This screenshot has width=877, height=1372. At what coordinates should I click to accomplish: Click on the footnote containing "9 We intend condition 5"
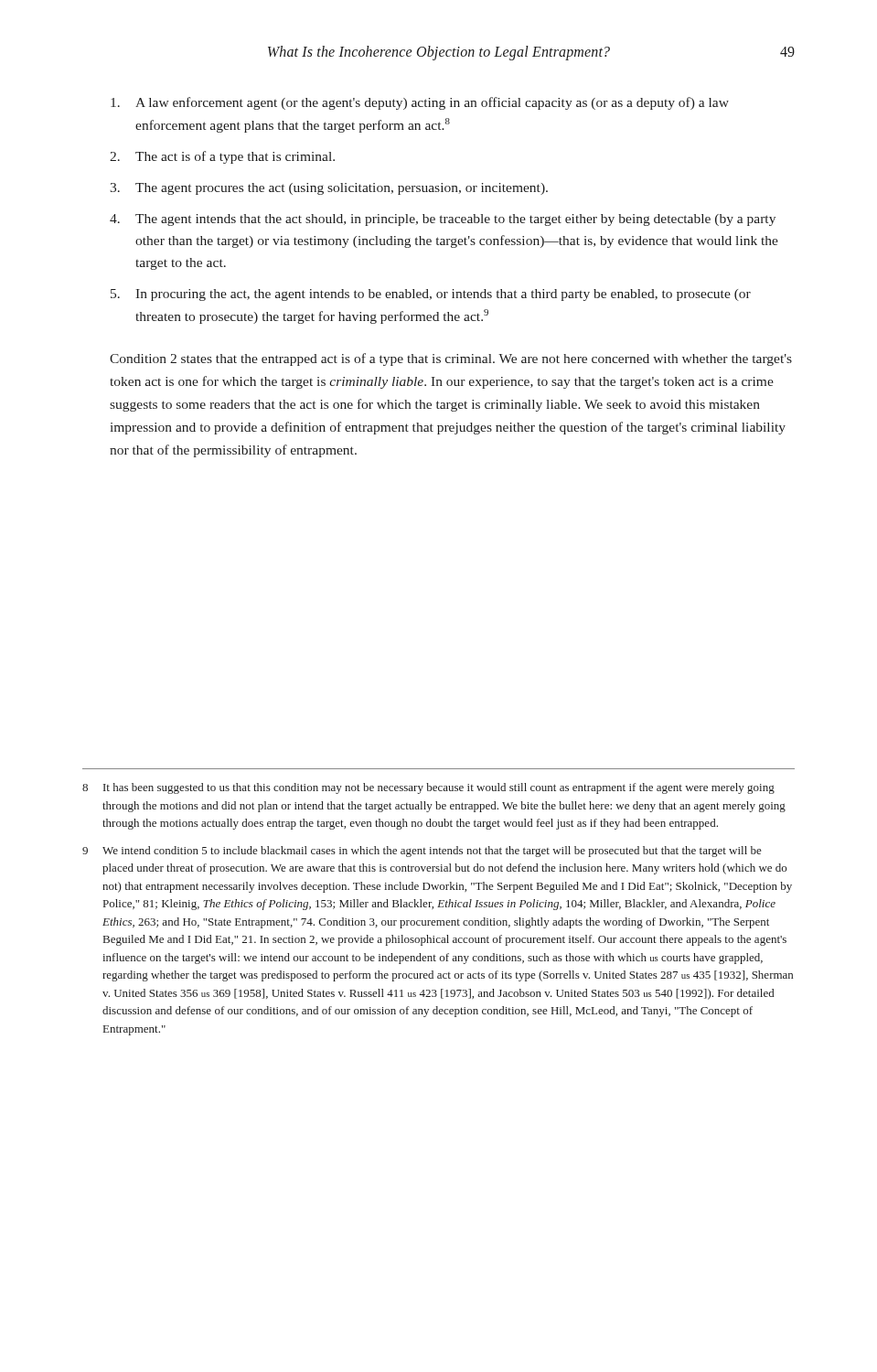pos(438,939)
